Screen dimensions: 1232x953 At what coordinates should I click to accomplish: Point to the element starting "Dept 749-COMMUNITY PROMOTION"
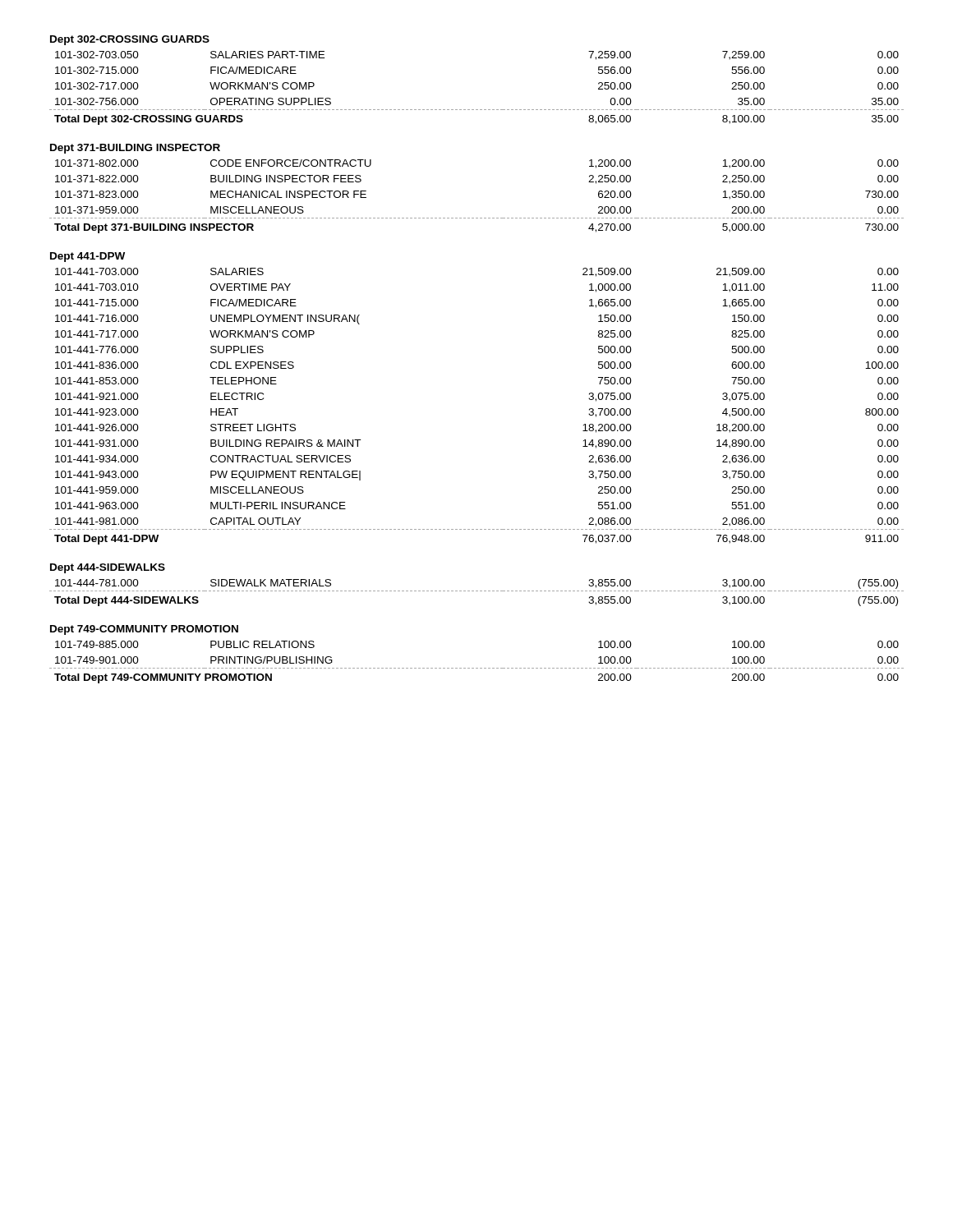[x=144, y=629]
